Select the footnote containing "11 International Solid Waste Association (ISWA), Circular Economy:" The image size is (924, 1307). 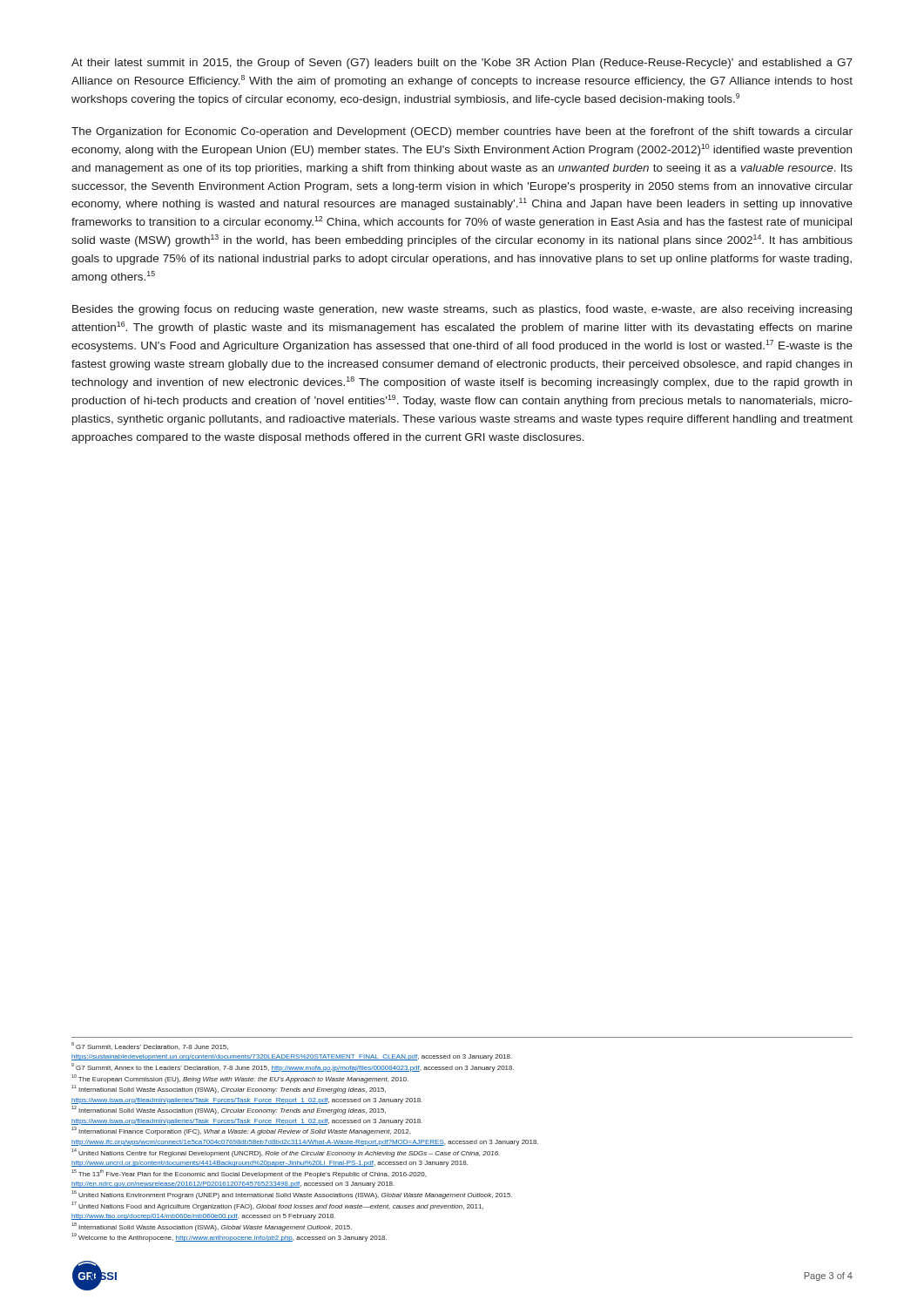click(x=229, y=1089)
